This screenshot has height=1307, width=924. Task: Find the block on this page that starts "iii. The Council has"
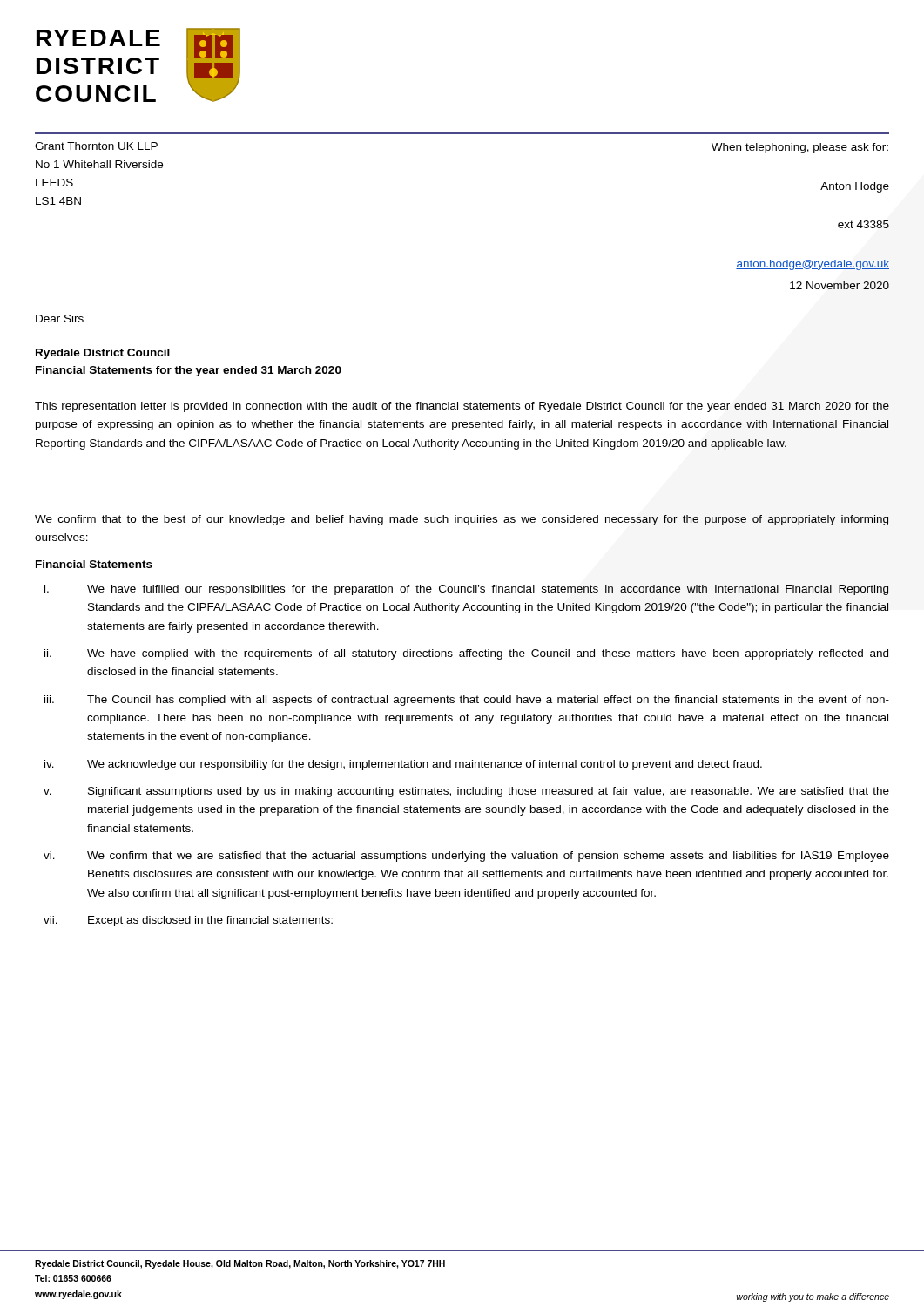pos(462,718)
